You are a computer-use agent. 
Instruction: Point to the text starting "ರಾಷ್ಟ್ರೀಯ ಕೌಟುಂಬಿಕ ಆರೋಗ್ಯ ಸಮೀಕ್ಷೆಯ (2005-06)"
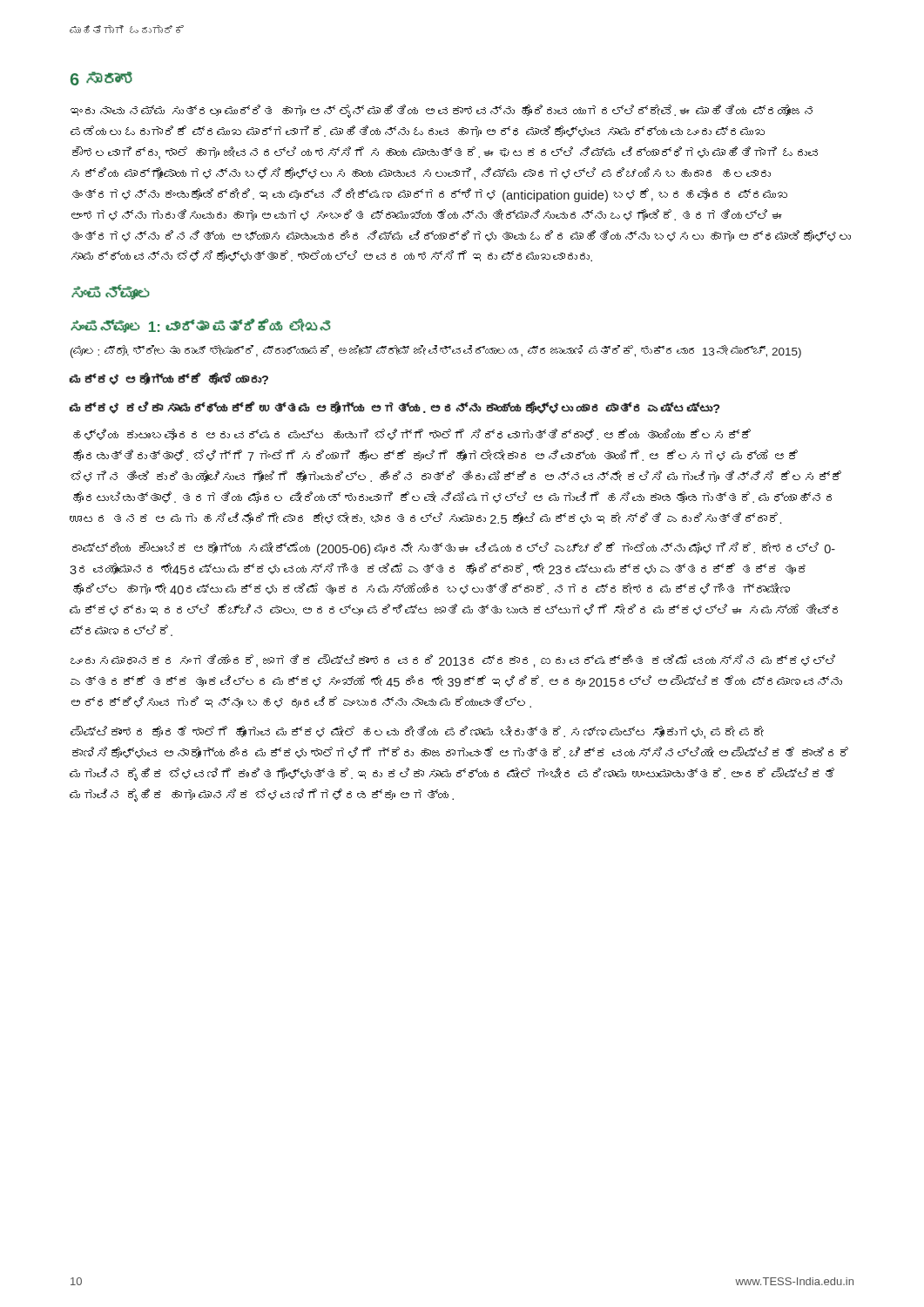(x=456, y=590)
